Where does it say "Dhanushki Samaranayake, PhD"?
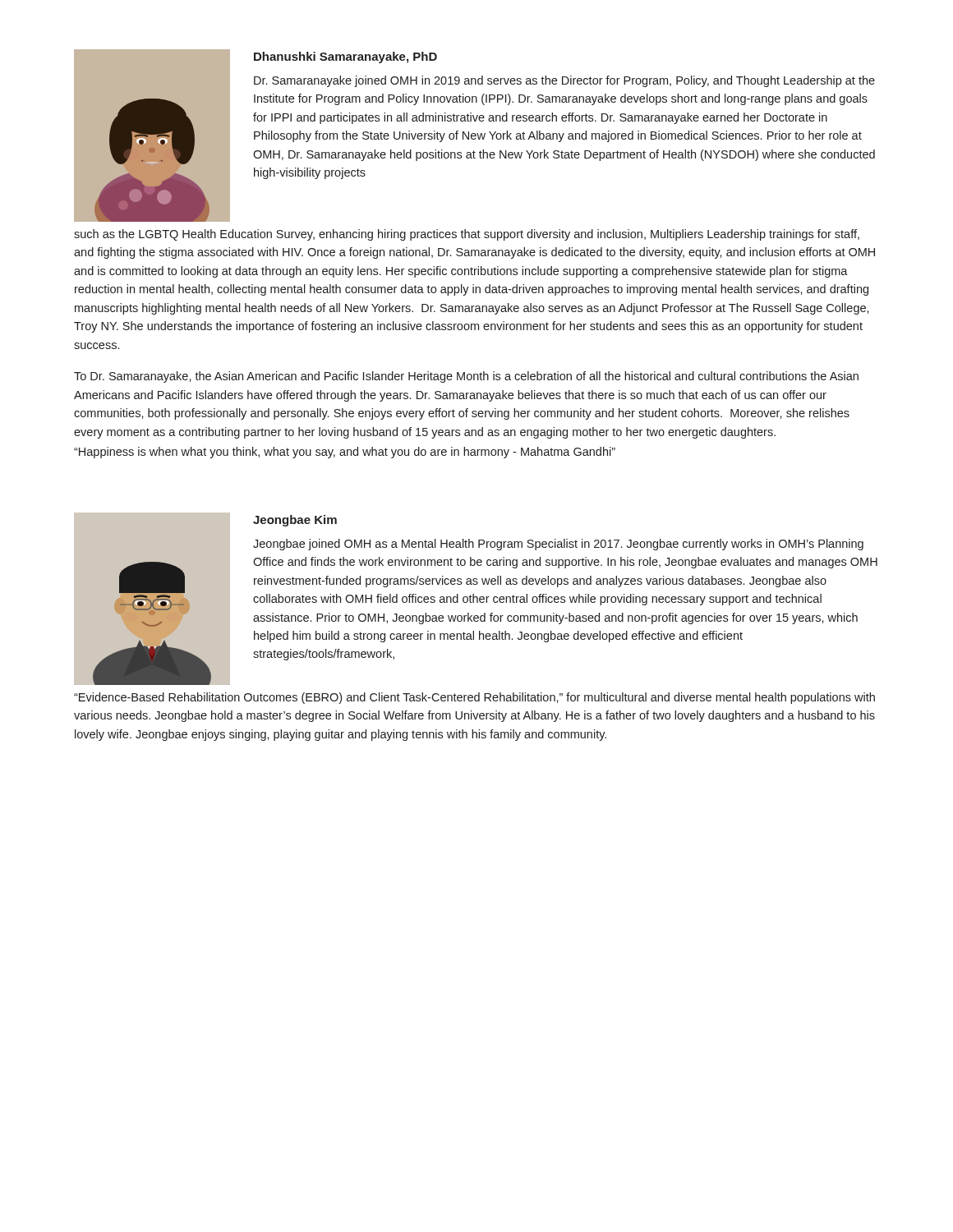 click(x=345, y=56)
